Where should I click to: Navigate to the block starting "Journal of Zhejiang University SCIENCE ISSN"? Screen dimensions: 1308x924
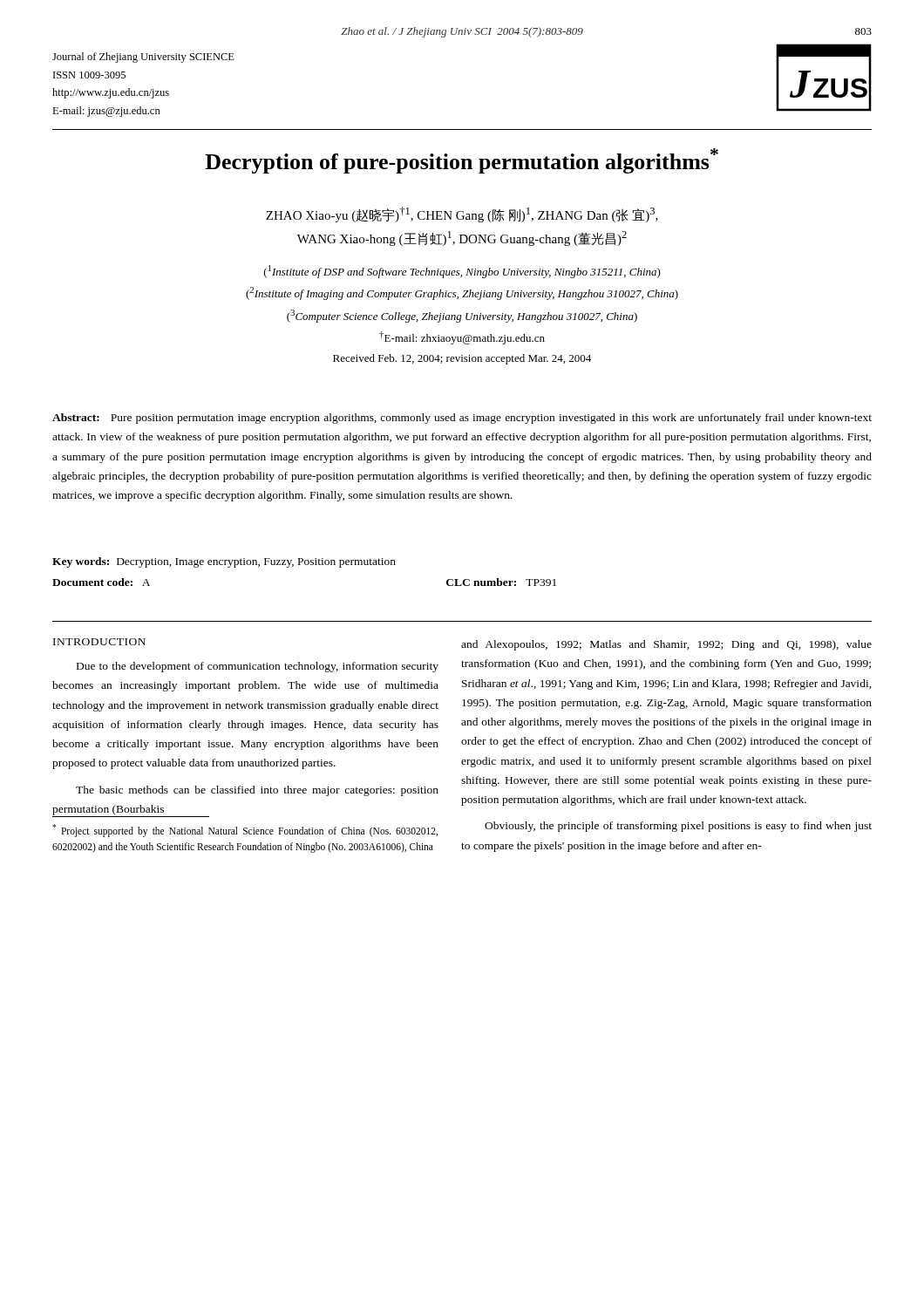(143, 84)
